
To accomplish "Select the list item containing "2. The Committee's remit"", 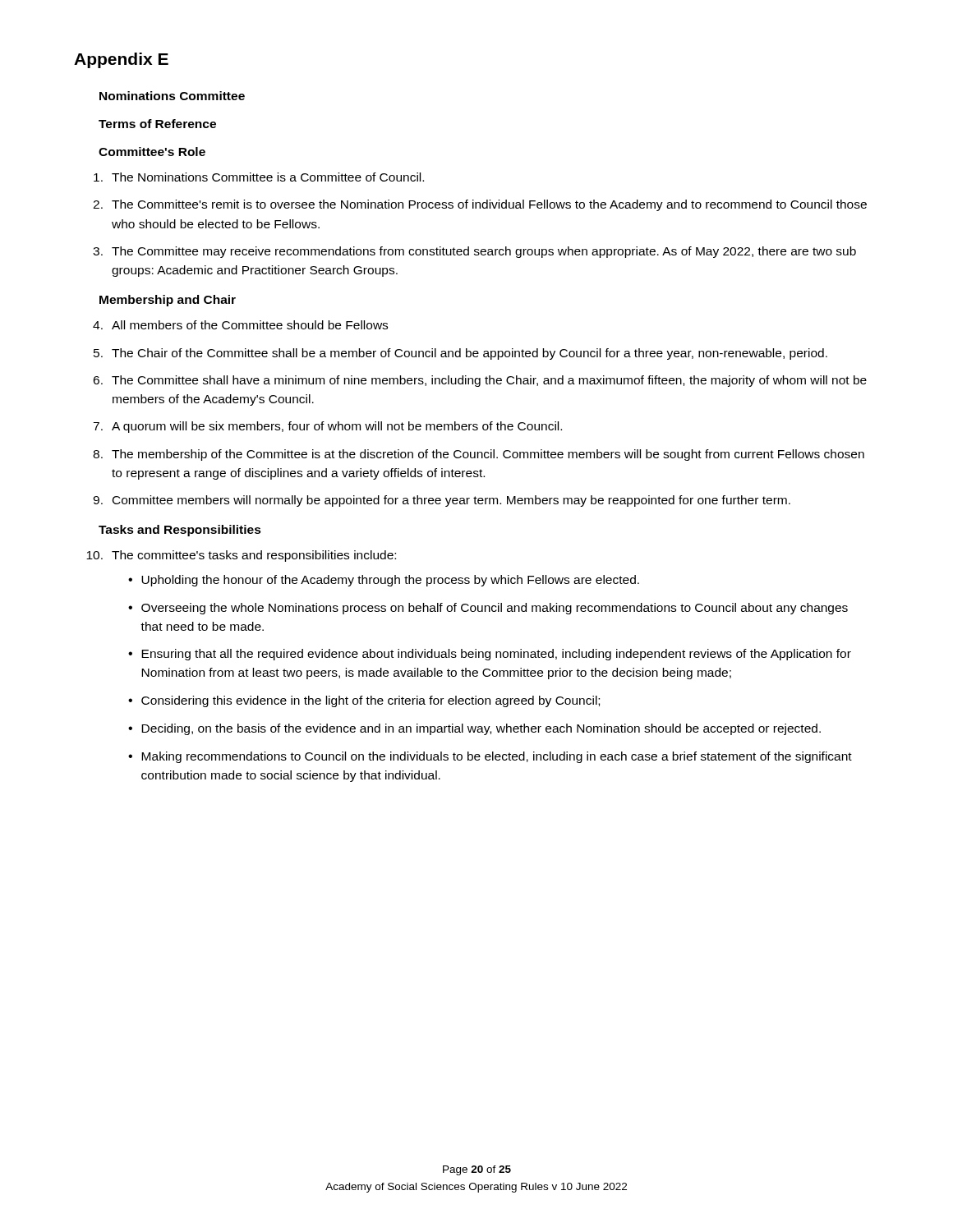I will pos(472,214).
